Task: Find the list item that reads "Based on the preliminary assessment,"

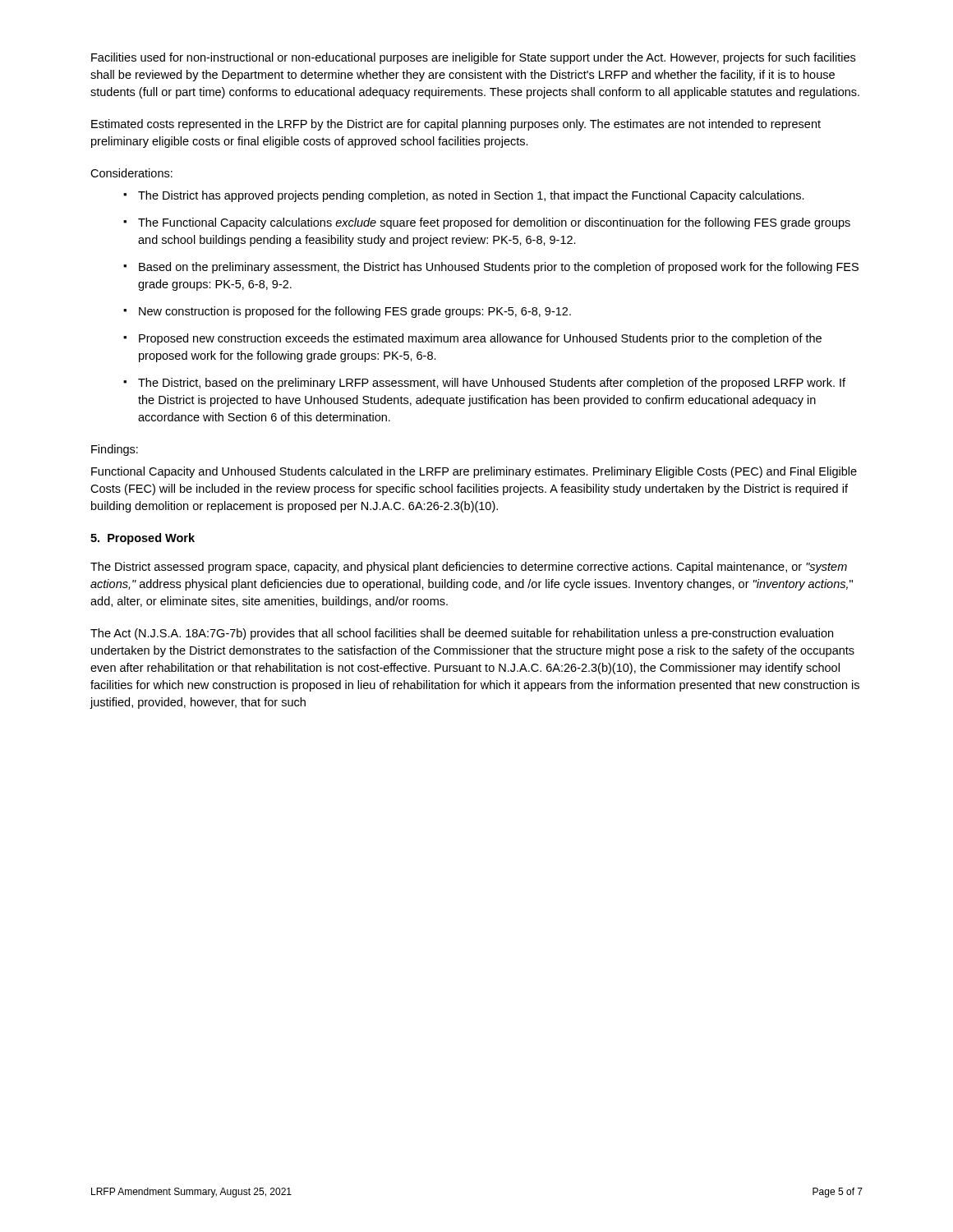Action: coord(499,276)
